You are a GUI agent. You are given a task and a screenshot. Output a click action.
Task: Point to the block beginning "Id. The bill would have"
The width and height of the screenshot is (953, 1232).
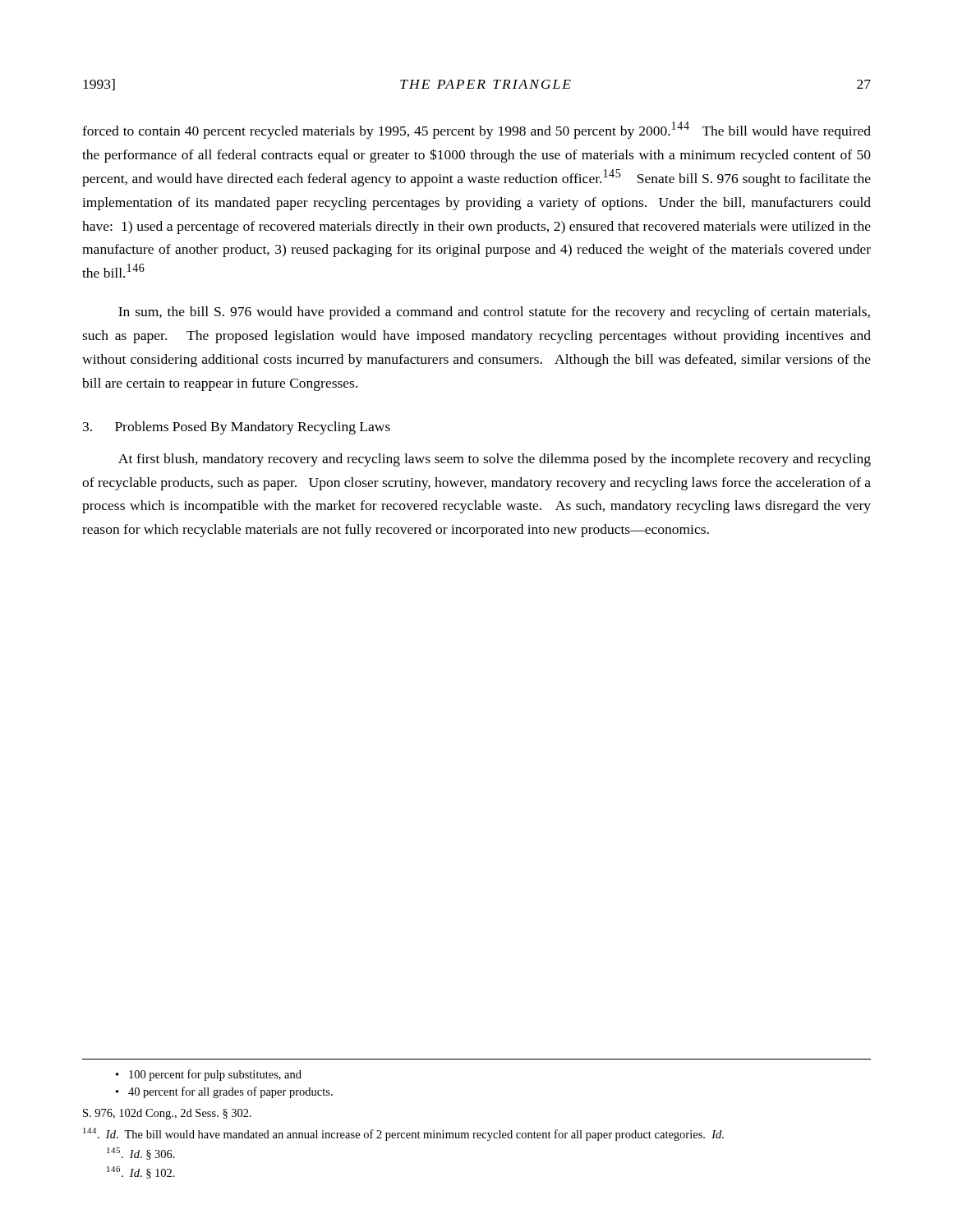tap(403, 1133)
